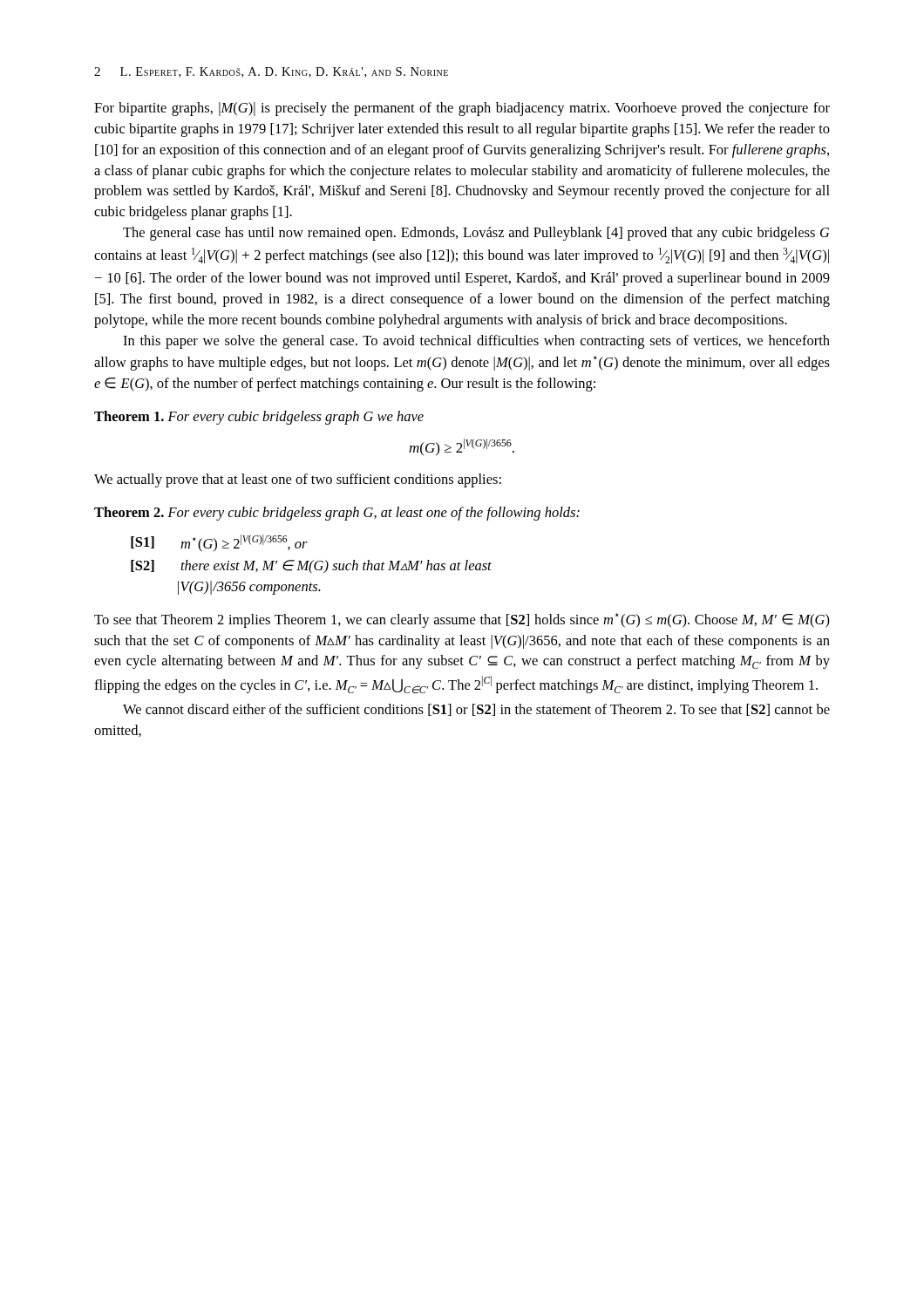Navigate to the text block starting "Theorem 1. For every cubic"

click(259, 418)
